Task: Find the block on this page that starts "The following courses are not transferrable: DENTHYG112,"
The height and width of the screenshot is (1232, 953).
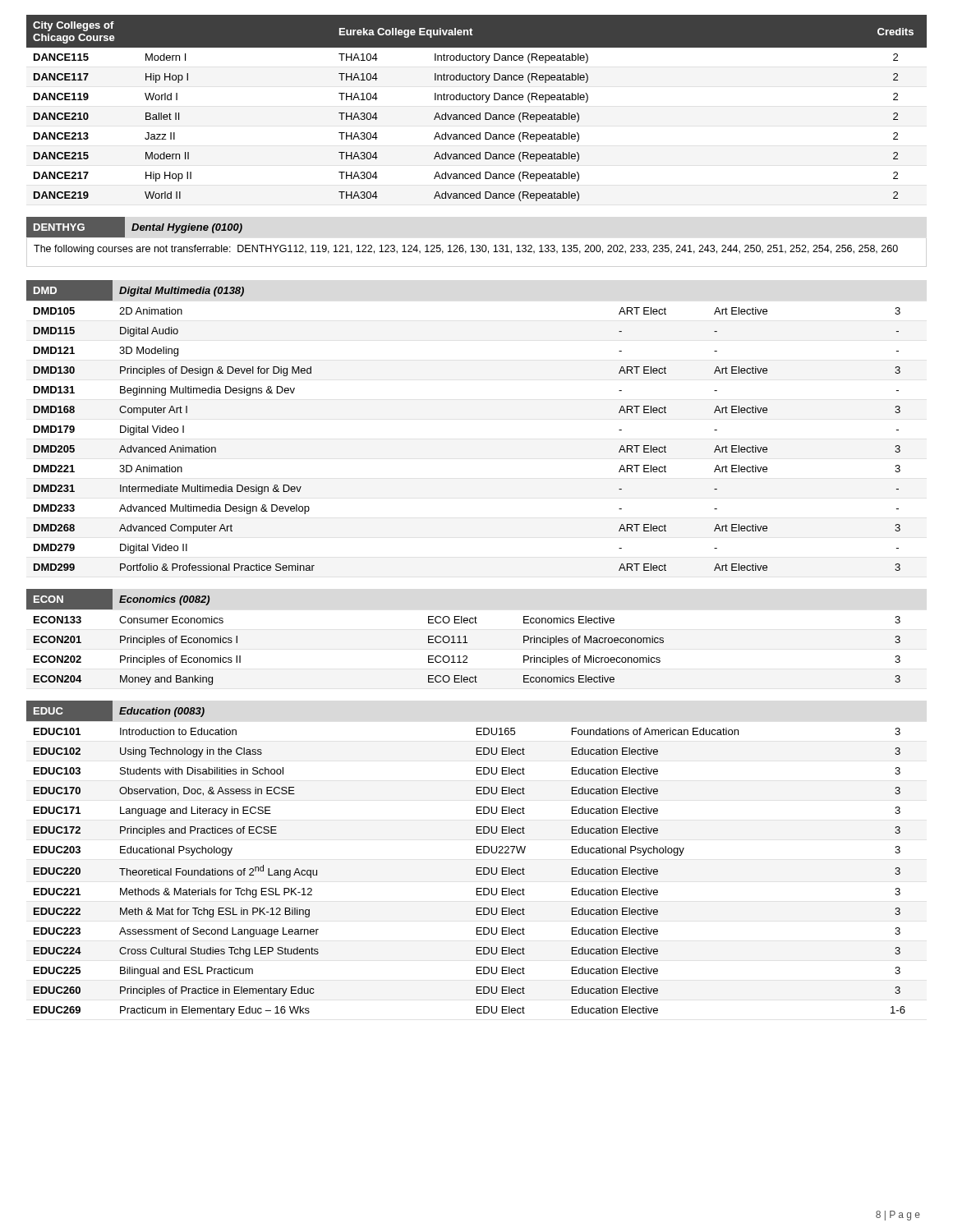Action: click(466, 249)
